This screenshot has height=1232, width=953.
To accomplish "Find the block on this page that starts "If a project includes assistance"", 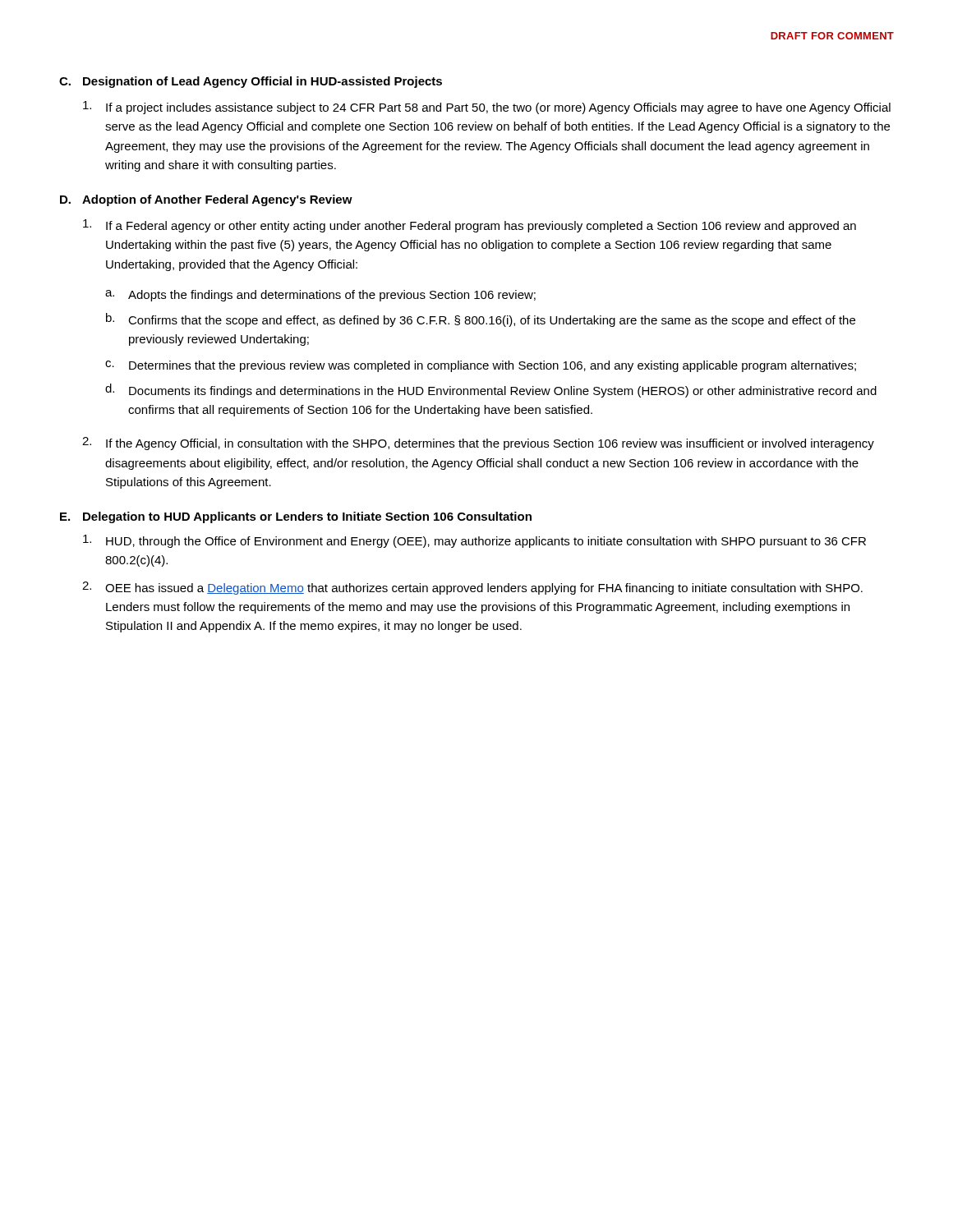I will tap(488, 136).
